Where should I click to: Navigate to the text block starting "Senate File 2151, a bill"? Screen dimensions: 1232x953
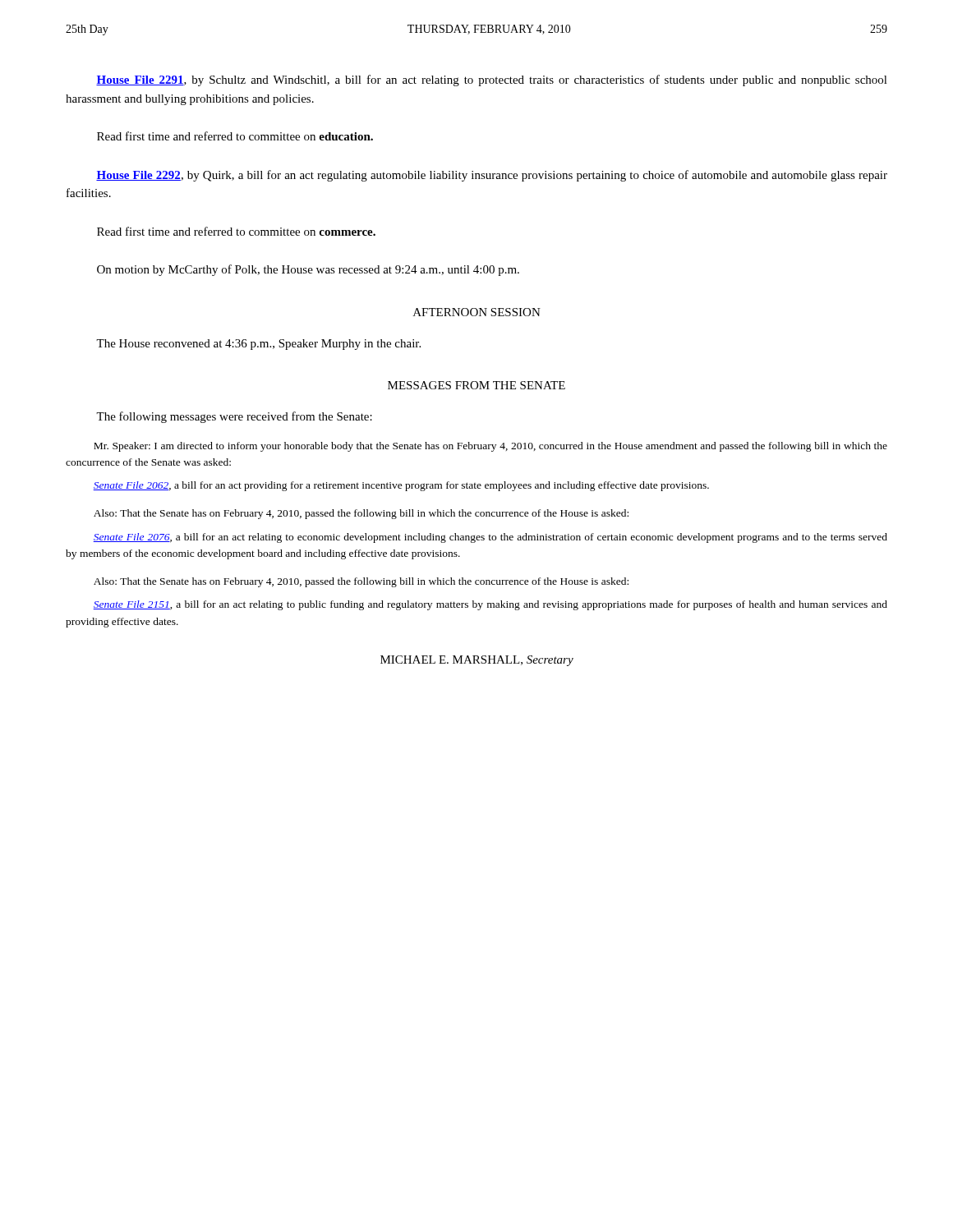(x=476, y=613)
